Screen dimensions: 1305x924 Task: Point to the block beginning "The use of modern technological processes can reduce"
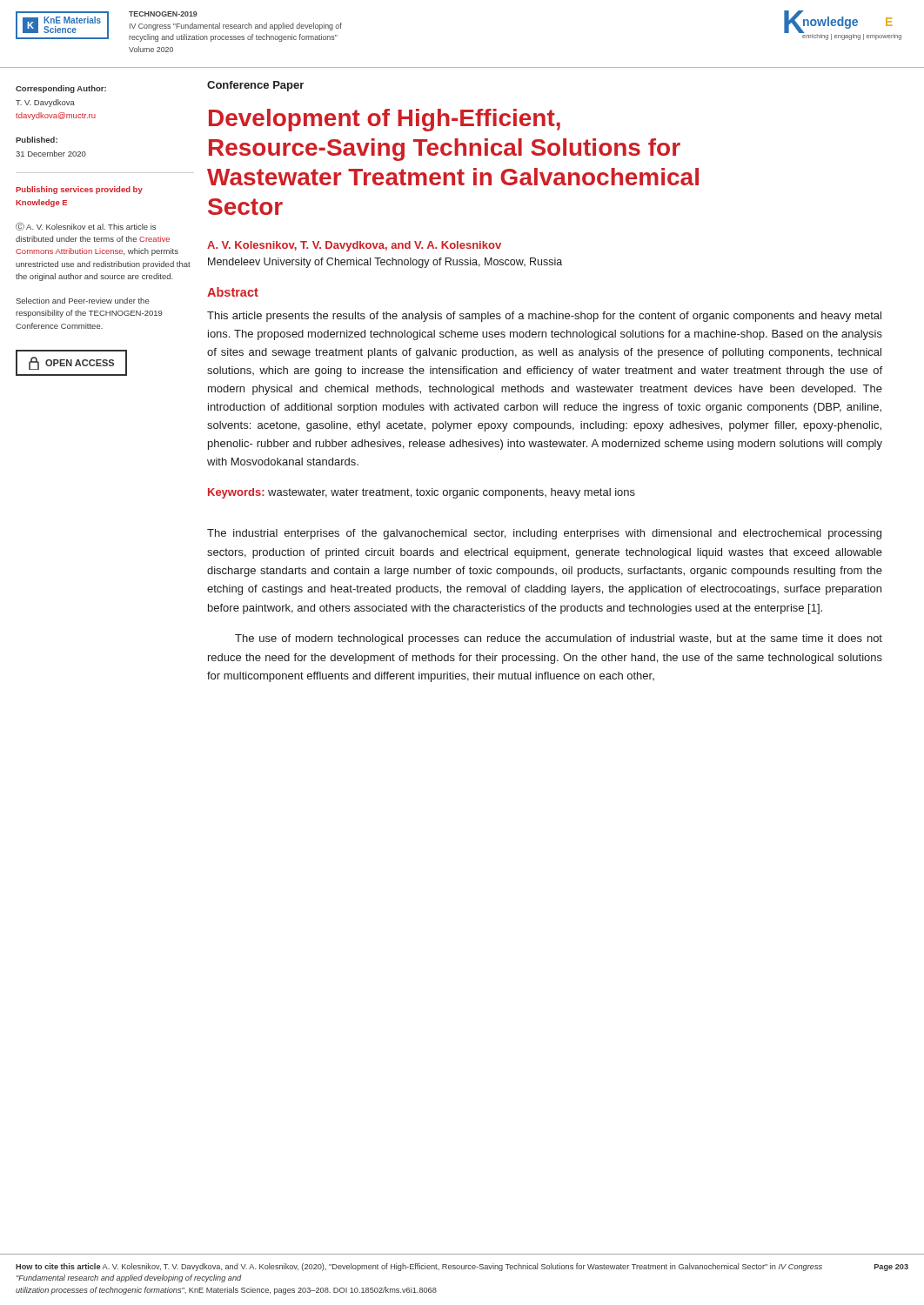(545, 657)
